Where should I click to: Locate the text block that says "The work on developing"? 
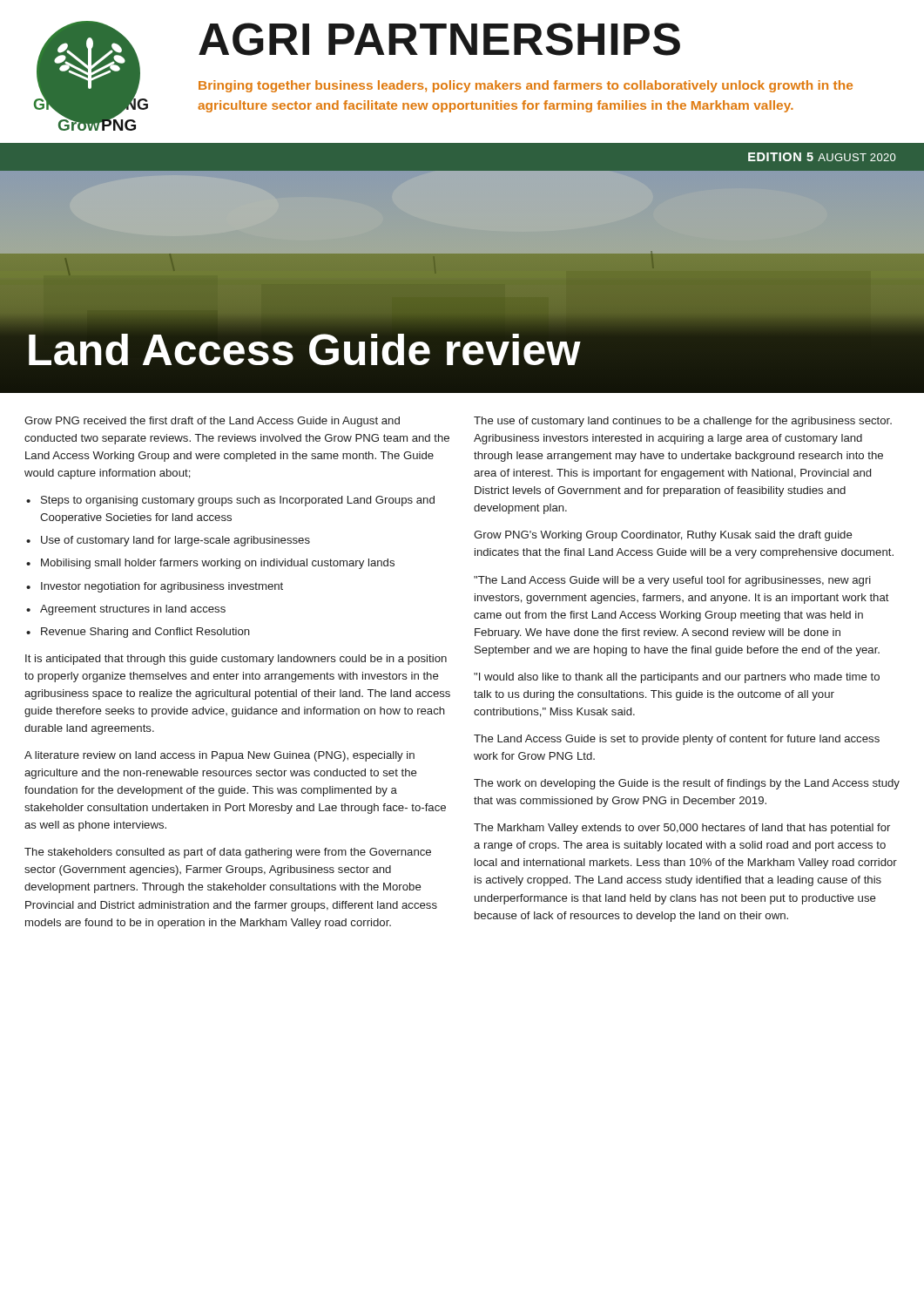tap(687, 792)
